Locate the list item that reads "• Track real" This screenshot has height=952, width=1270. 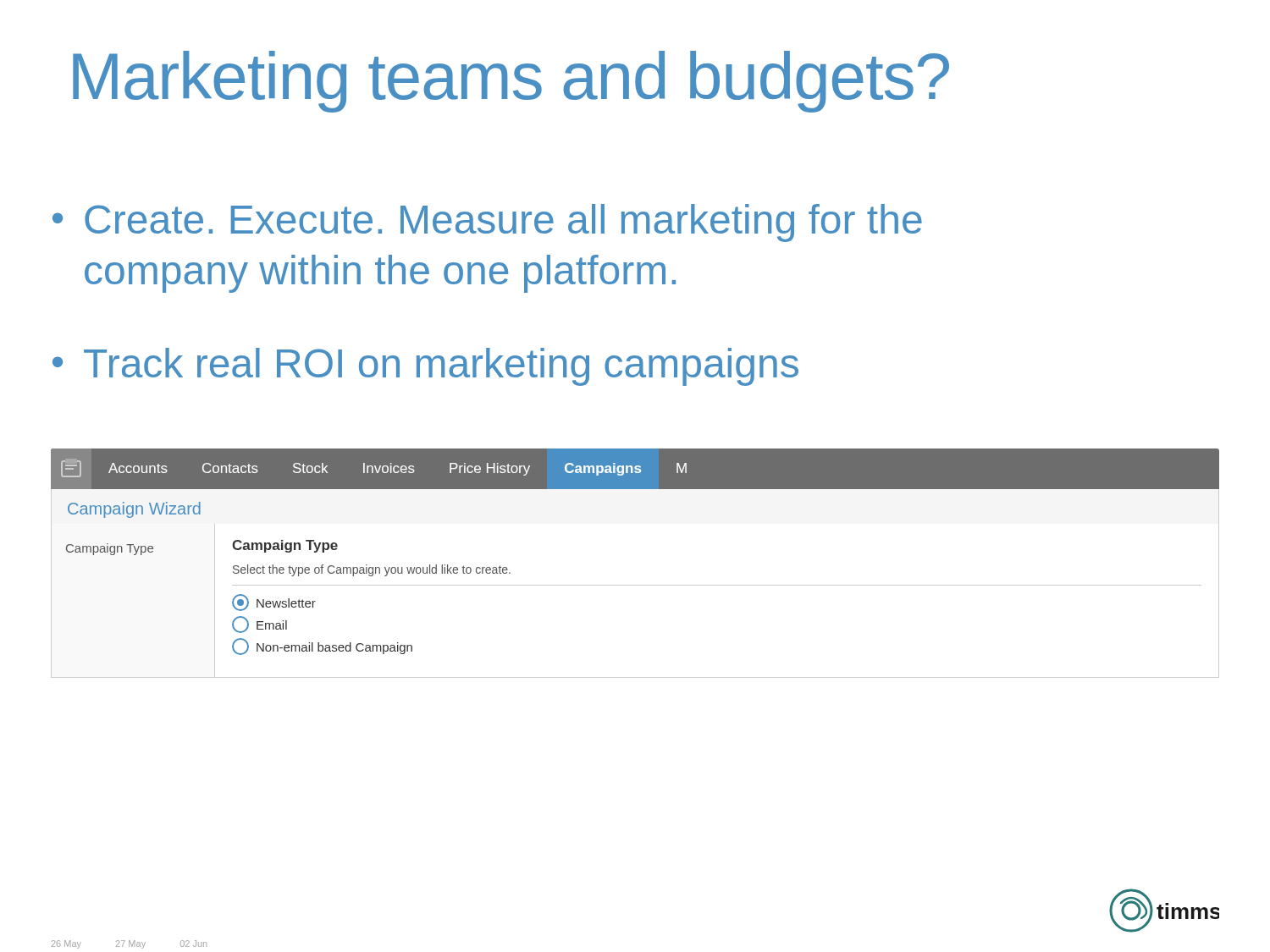(x=425, y=364)
